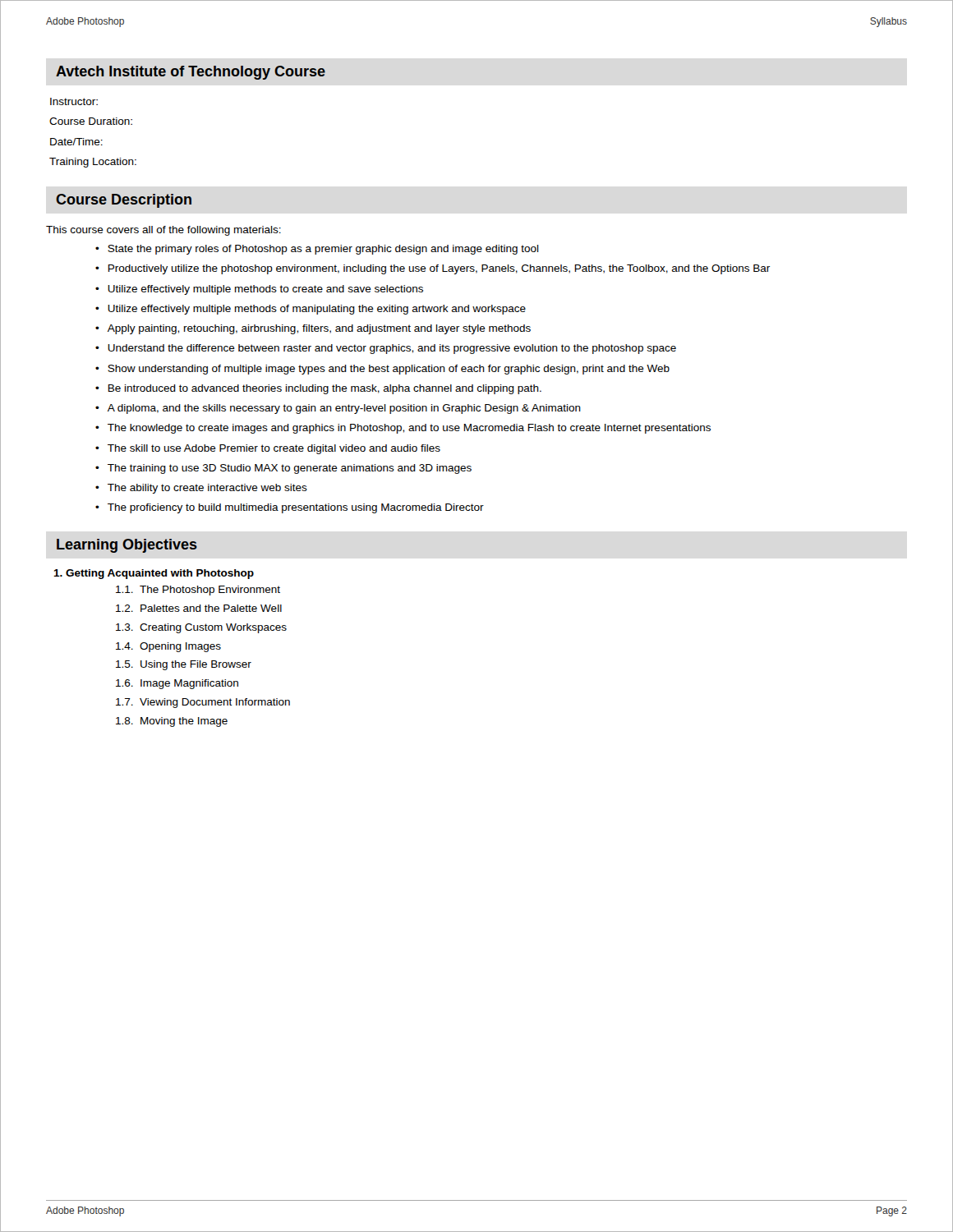Screen dimensions: 1232x953
Task: Locate the block of text that opens with "Show understanding of multiple"
Action: coord(388,368)
